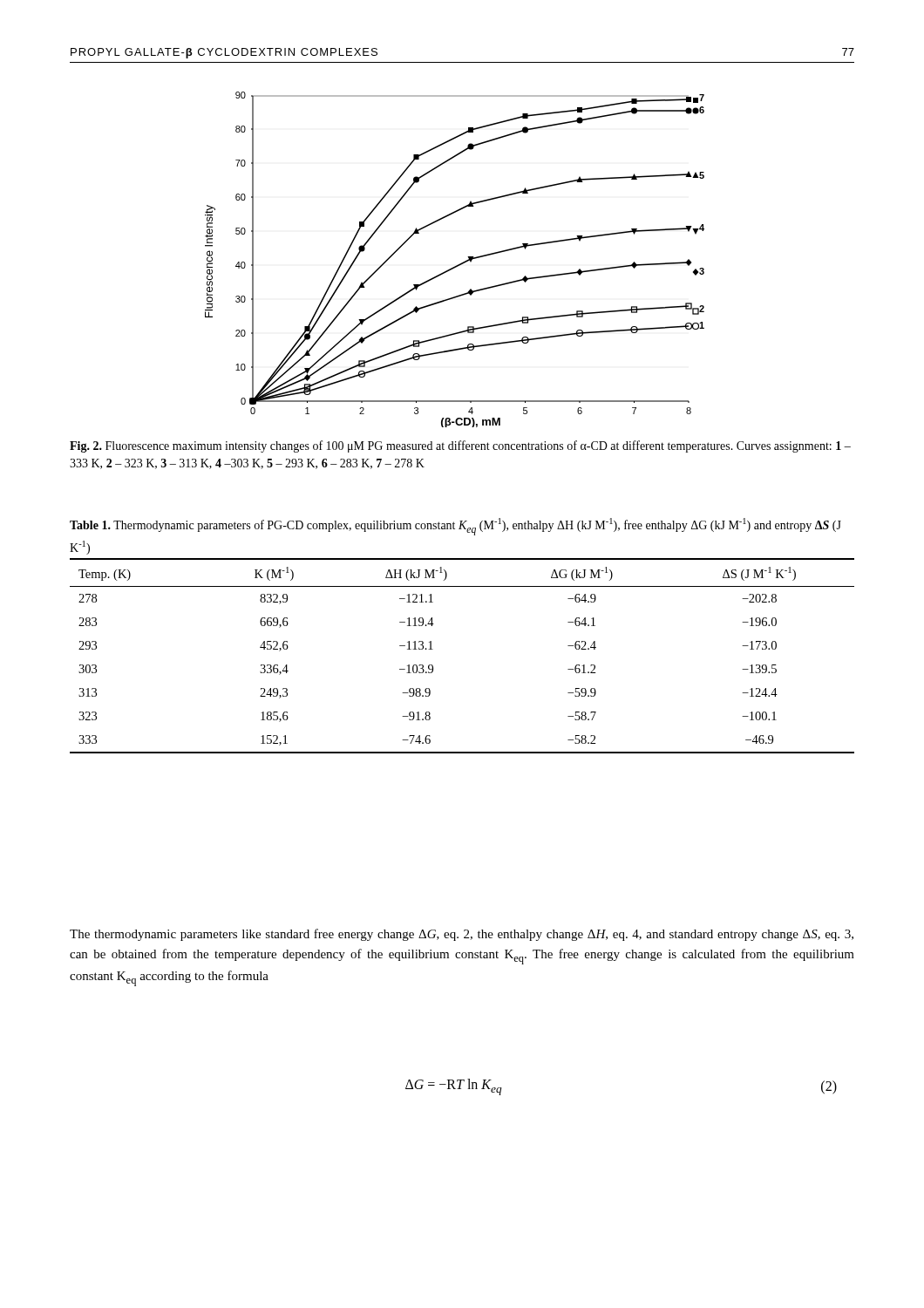
Task: Click on the element starting "Table 1. Thermodynamic parameters"
Action: click(x=455, y=535)
